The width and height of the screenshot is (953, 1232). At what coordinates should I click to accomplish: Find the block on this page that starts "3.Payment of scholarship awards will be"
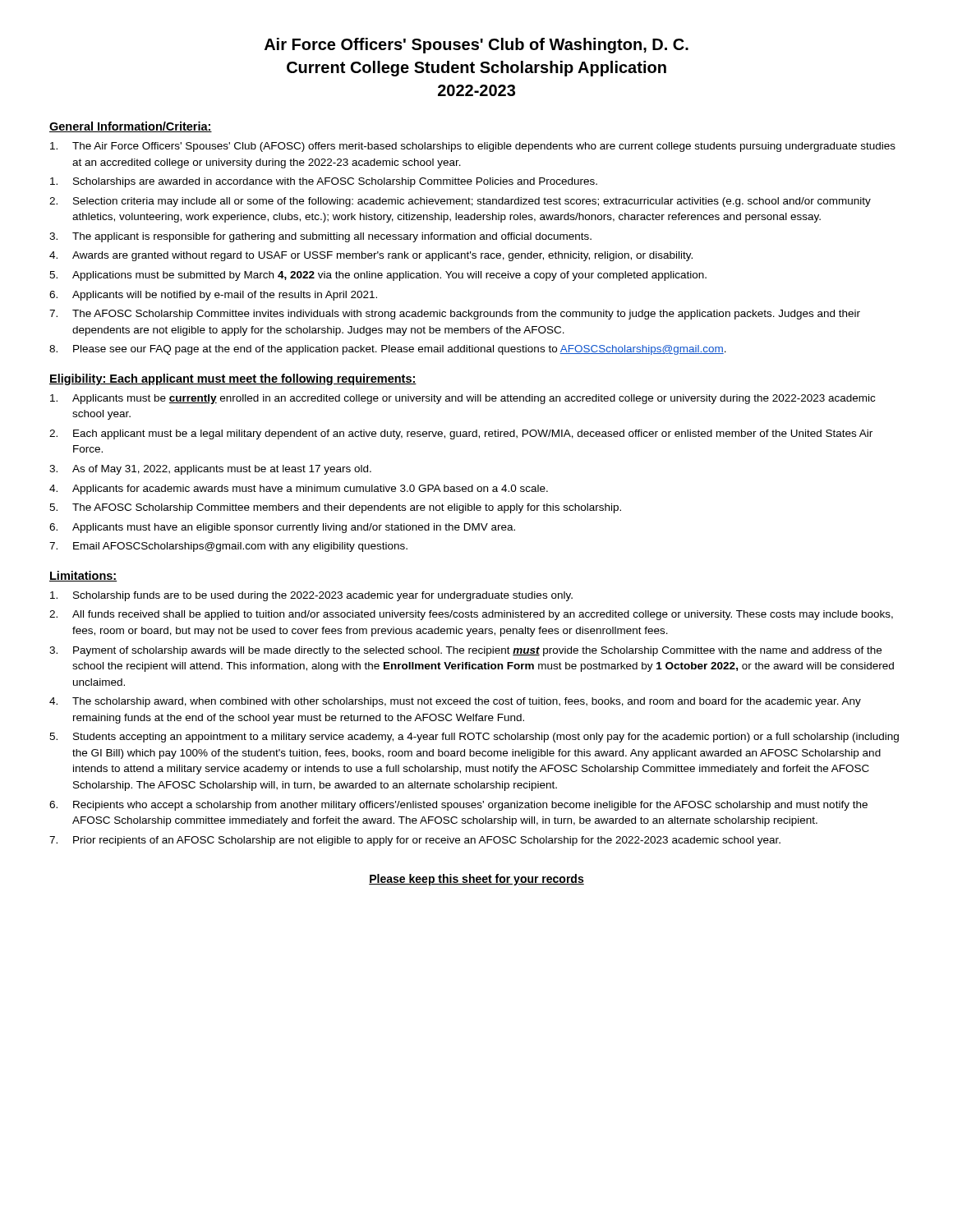point(476,666)
